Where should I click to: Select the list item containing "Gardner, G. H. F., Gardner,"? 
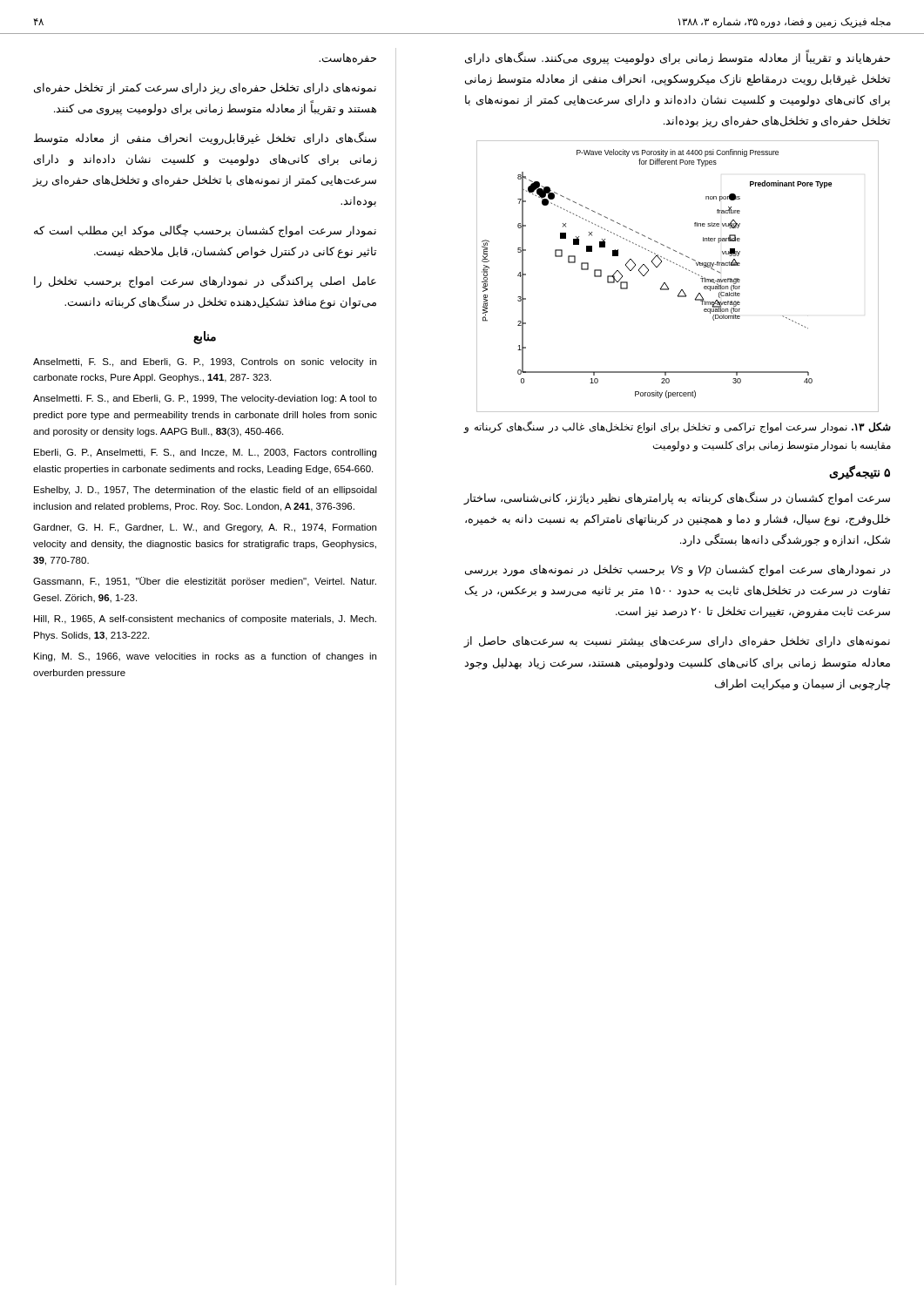click(x=205, y=544)
